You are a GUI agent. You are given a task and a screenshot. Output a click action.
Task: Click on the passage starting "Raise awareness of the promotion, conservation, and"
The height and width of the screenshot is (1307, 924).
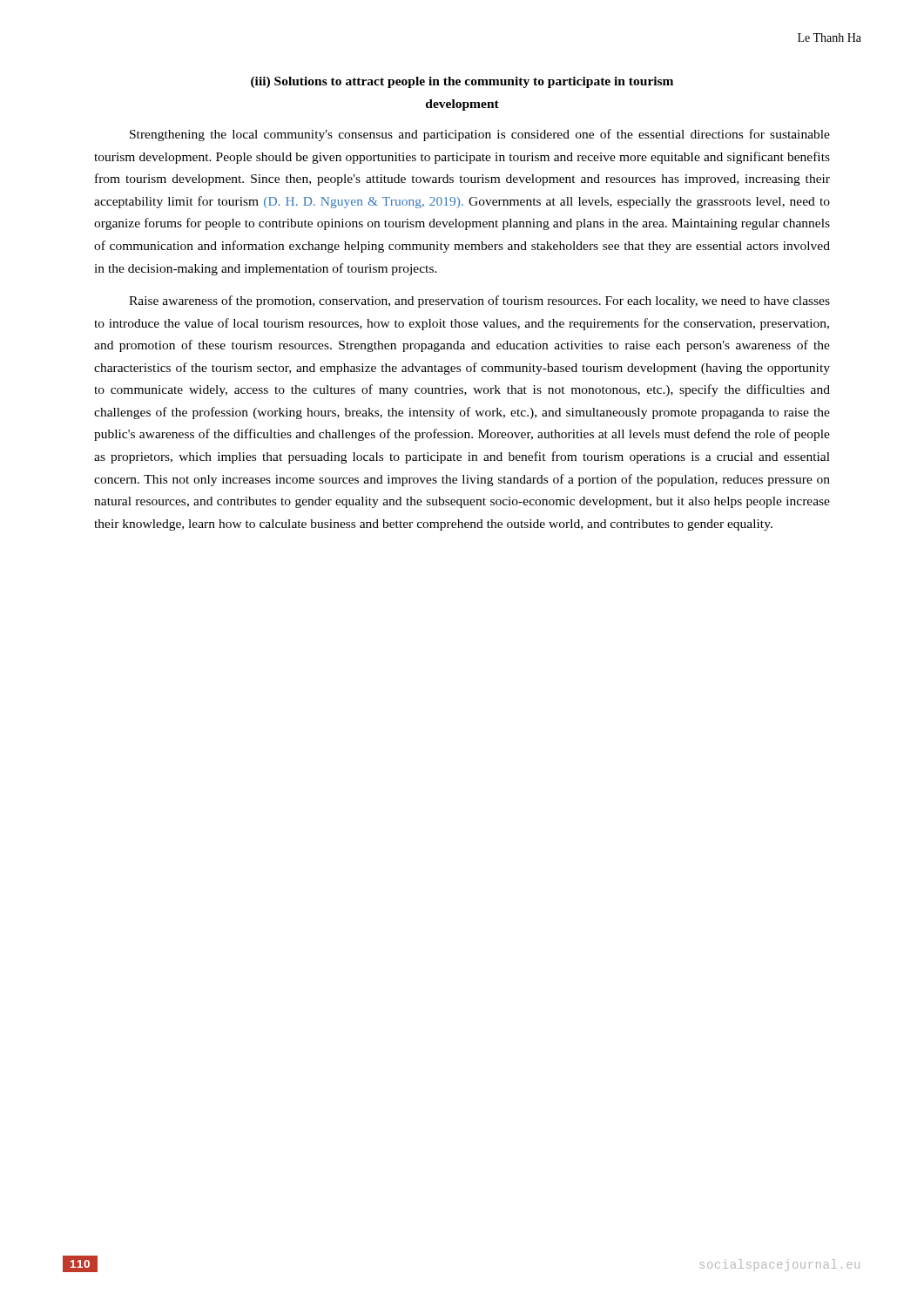click(462, 412)
